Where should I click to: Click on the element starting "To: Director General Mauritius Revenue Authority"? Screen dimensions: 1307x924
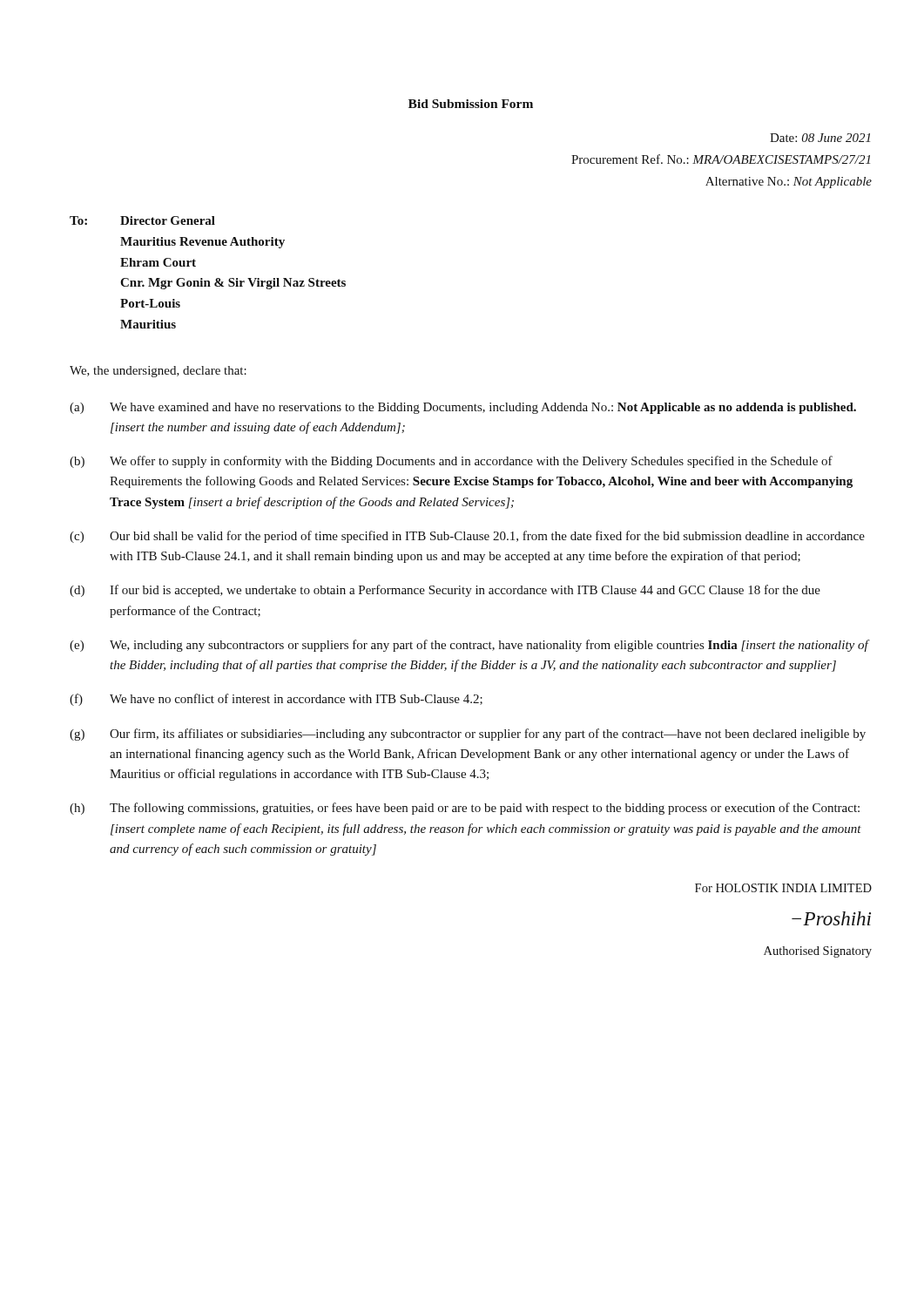coord(208,273)
